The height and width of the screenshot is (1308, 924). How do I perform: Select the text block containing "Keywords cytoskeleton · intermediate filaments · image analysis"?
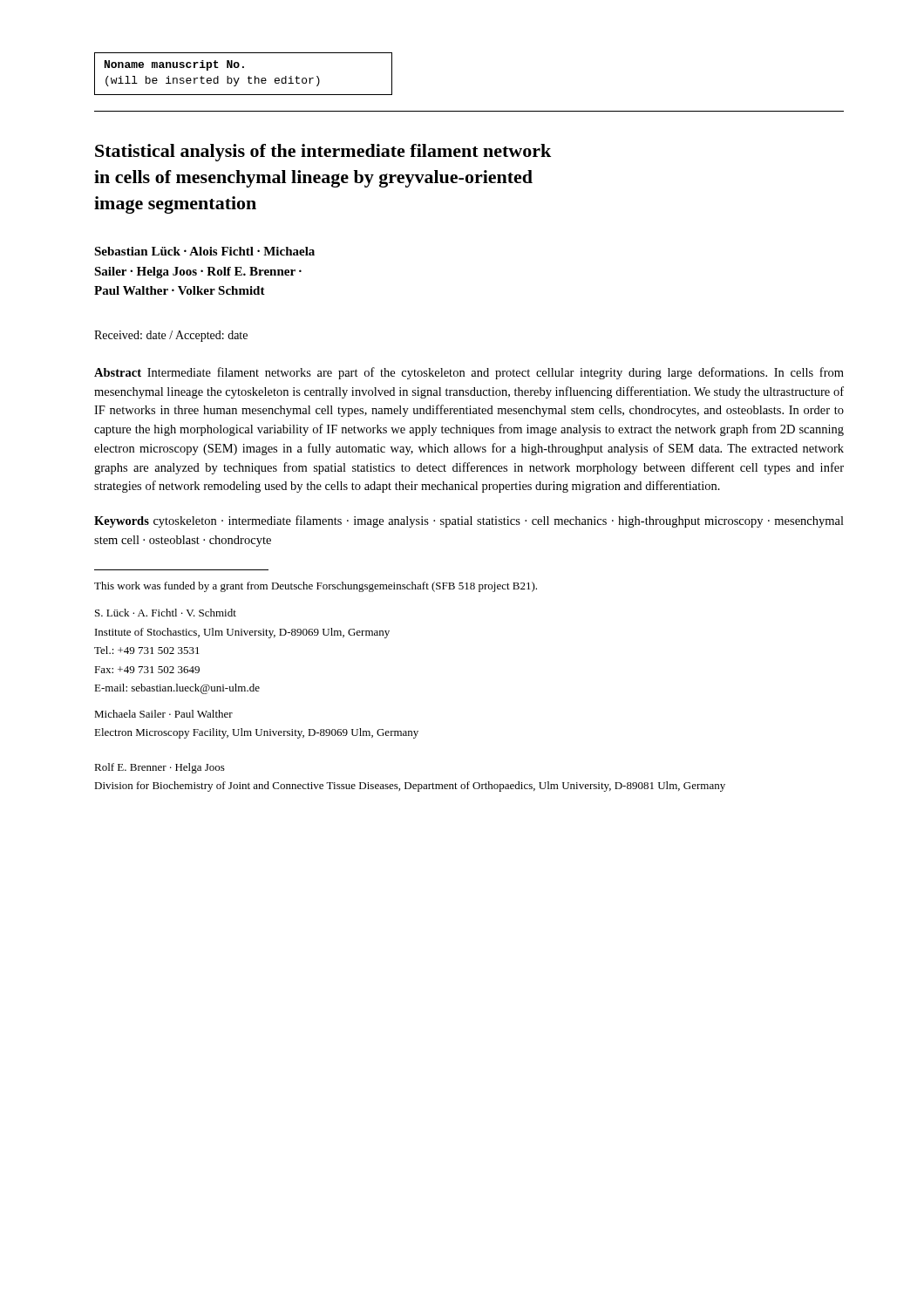tap(469, 531)
